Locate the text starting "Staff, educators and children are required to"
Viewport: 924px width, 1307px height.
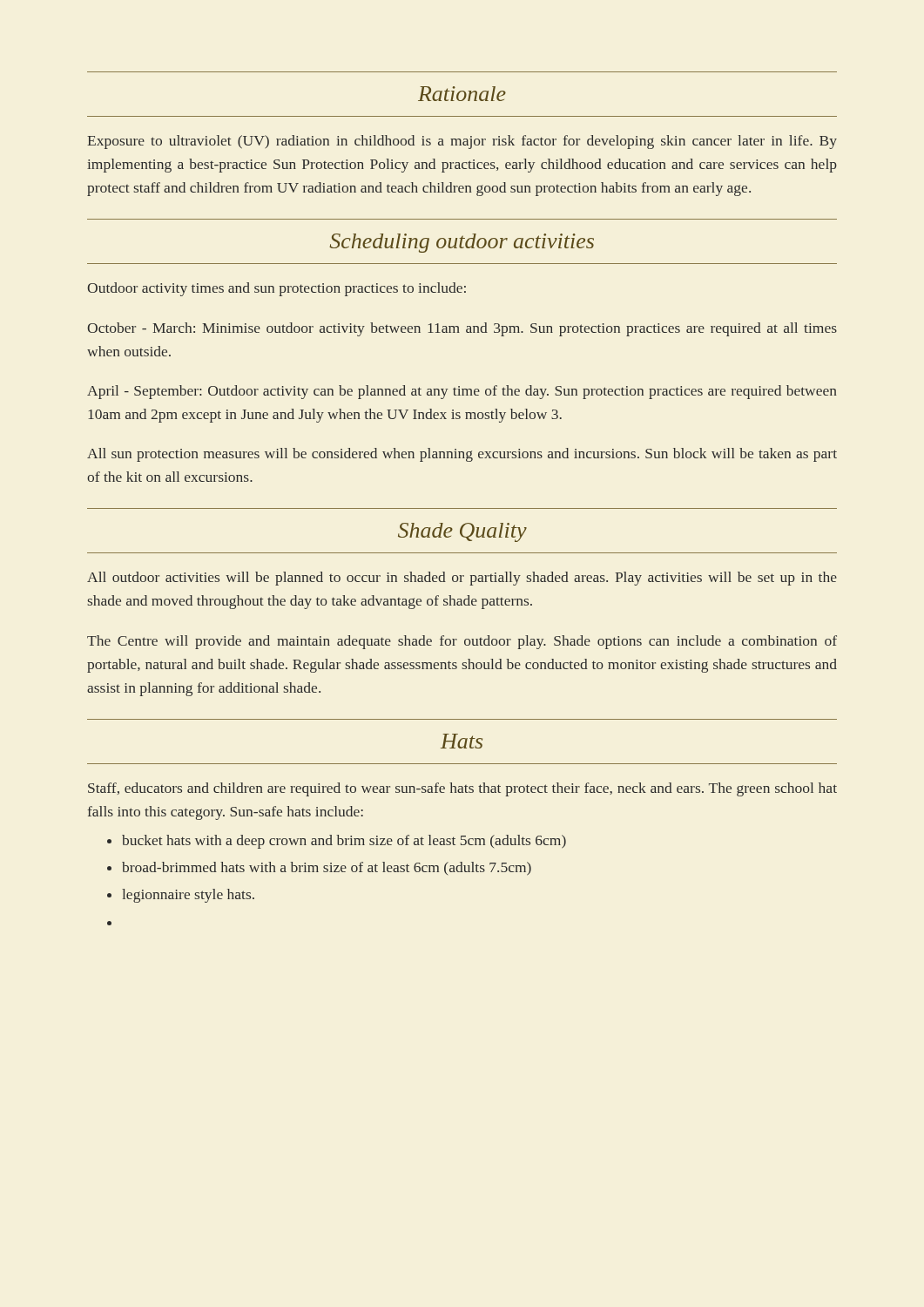(462, 799)
